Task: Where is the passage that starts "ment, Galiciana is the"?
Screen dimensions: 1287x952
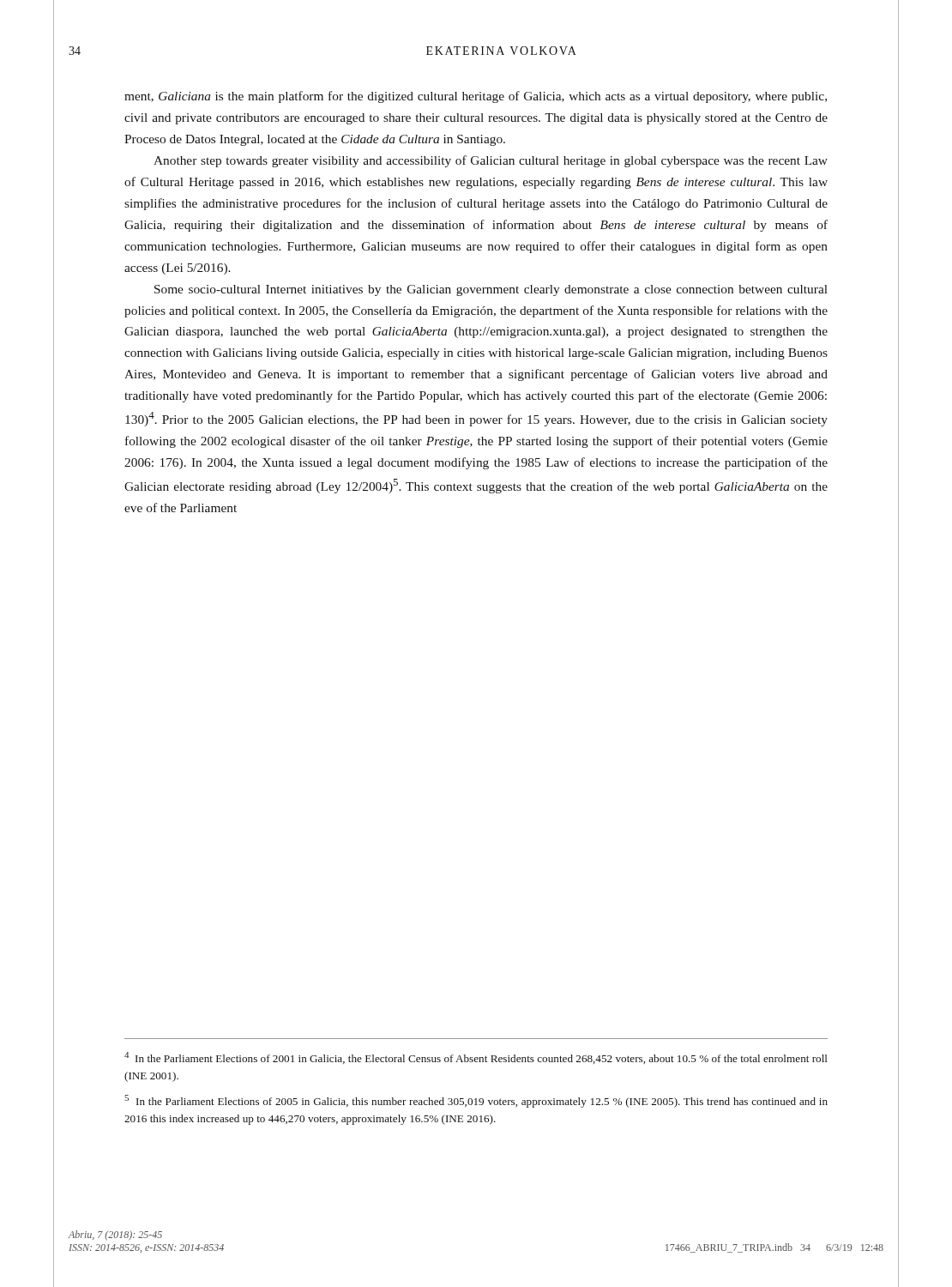Action: coord(476,303)
